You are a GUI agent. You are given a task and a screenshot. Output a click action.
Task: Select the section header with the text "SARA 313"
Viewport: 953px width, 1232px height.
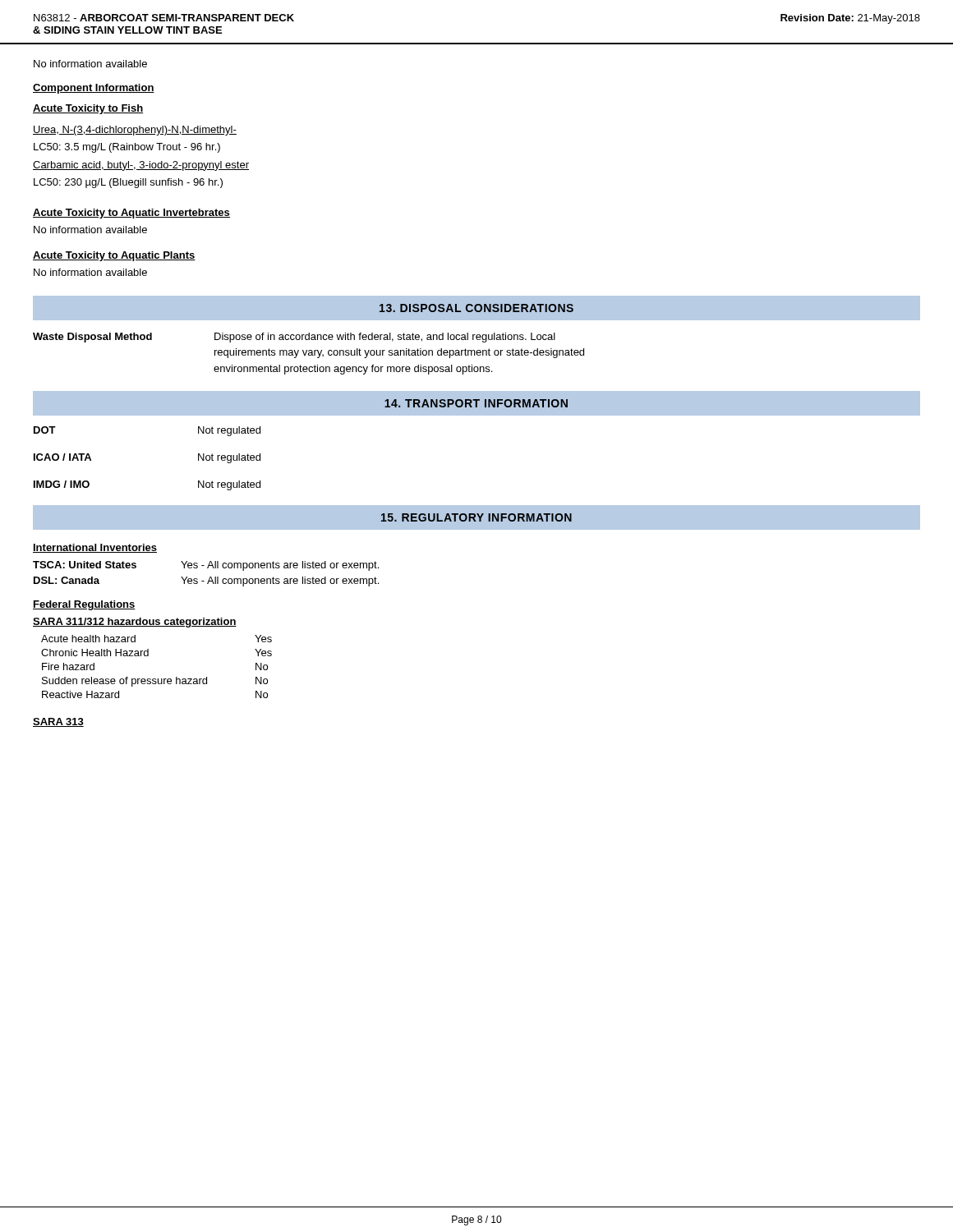pos(58,722)
